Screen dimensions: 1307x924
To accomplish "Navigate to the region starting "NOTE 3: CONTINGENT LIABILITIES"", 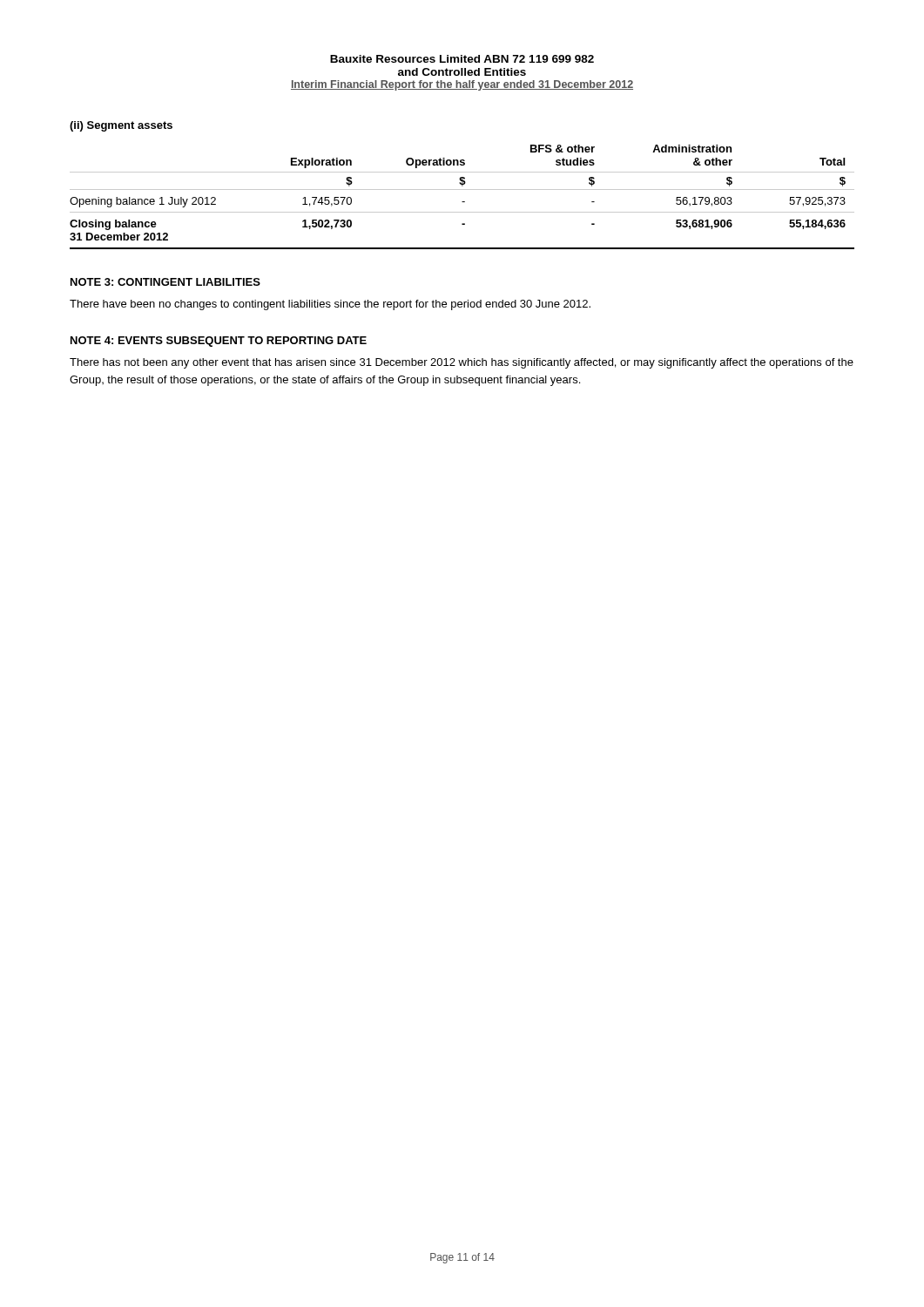I will tap(165, 282).
